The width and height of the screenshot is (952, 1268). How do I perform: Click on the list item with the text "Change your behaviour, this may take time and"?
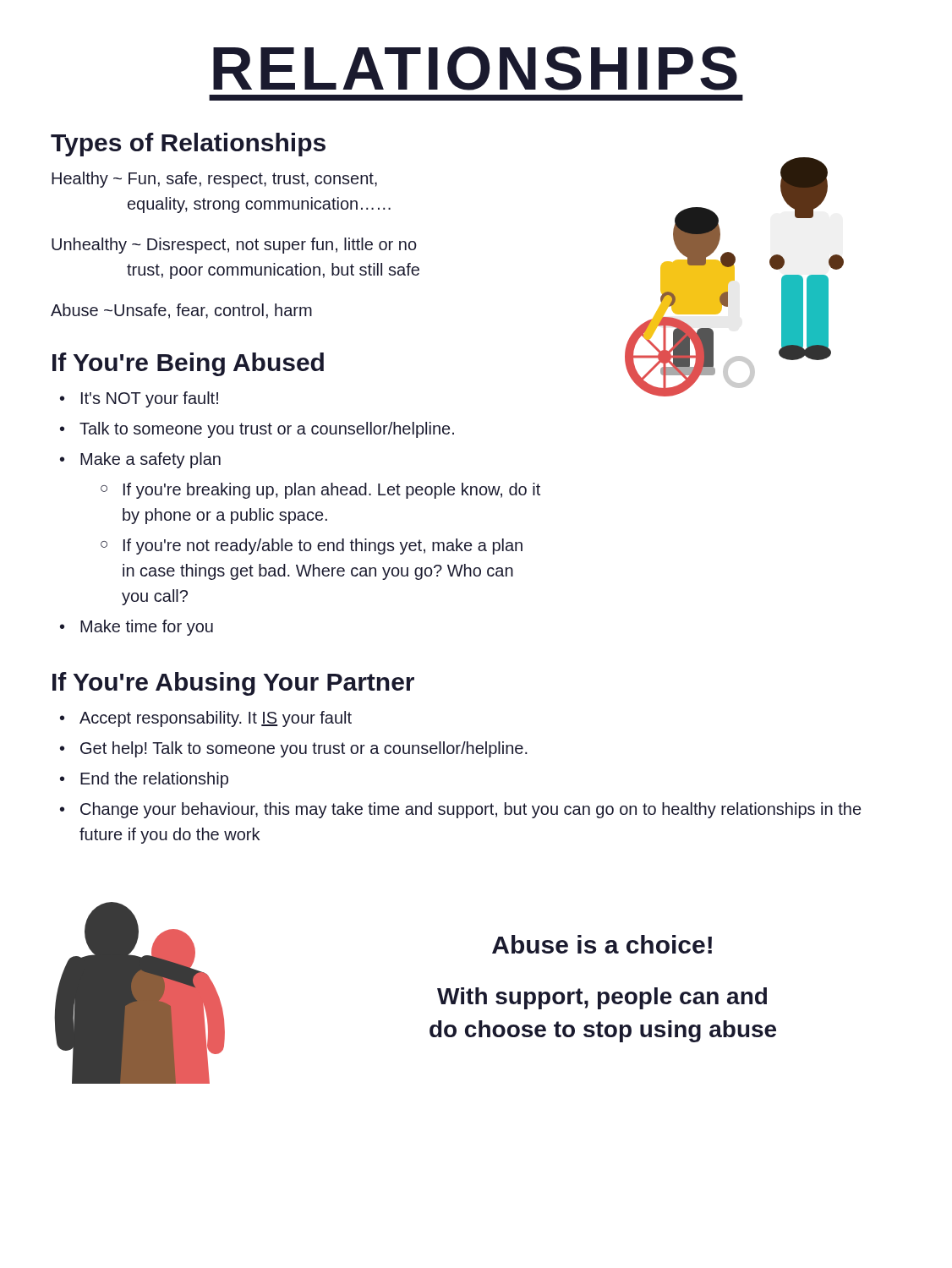(x=471, y=822)
